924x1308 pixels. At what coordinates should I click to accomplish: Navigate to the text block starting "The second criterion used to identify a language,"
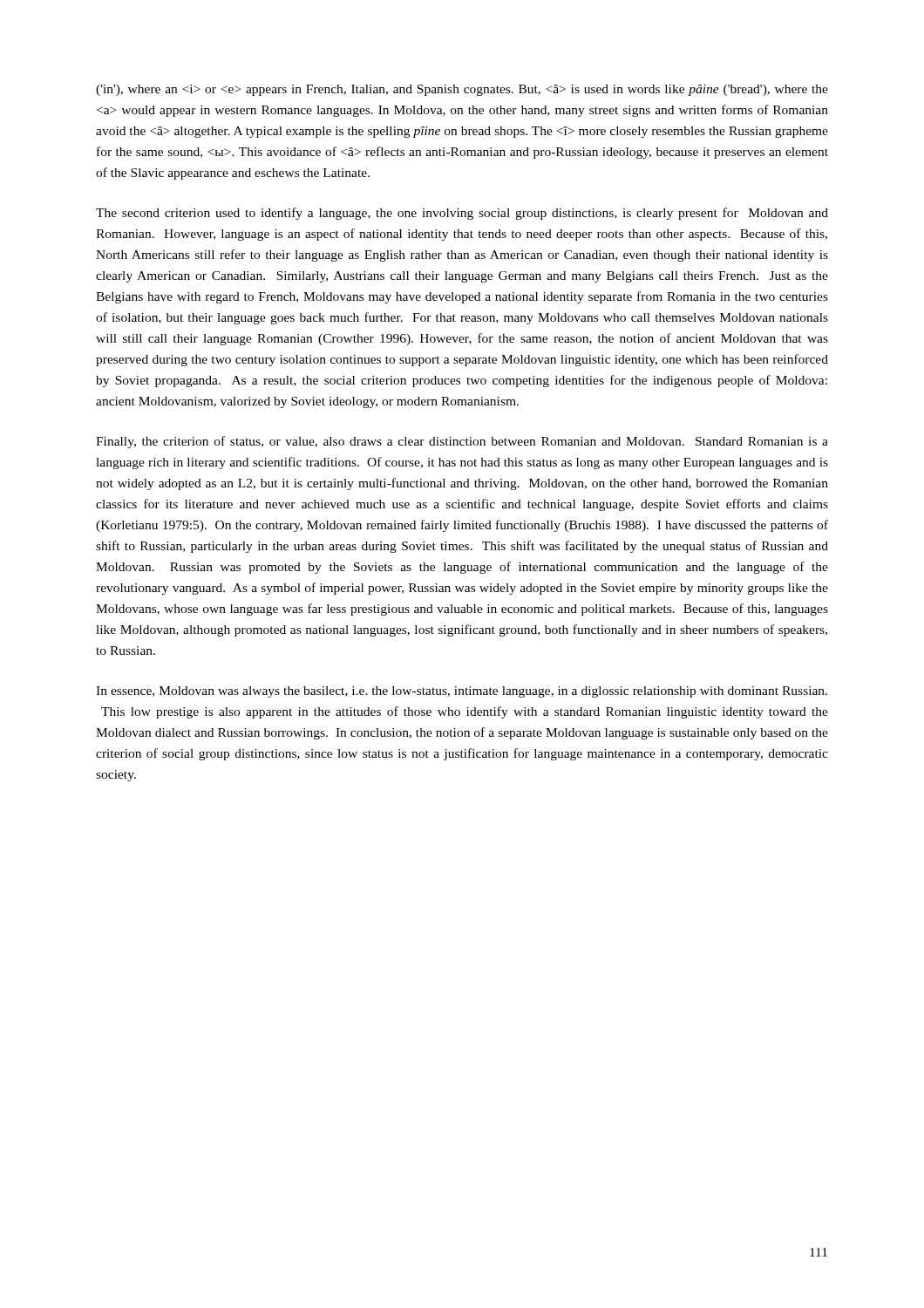click(462, 307)
